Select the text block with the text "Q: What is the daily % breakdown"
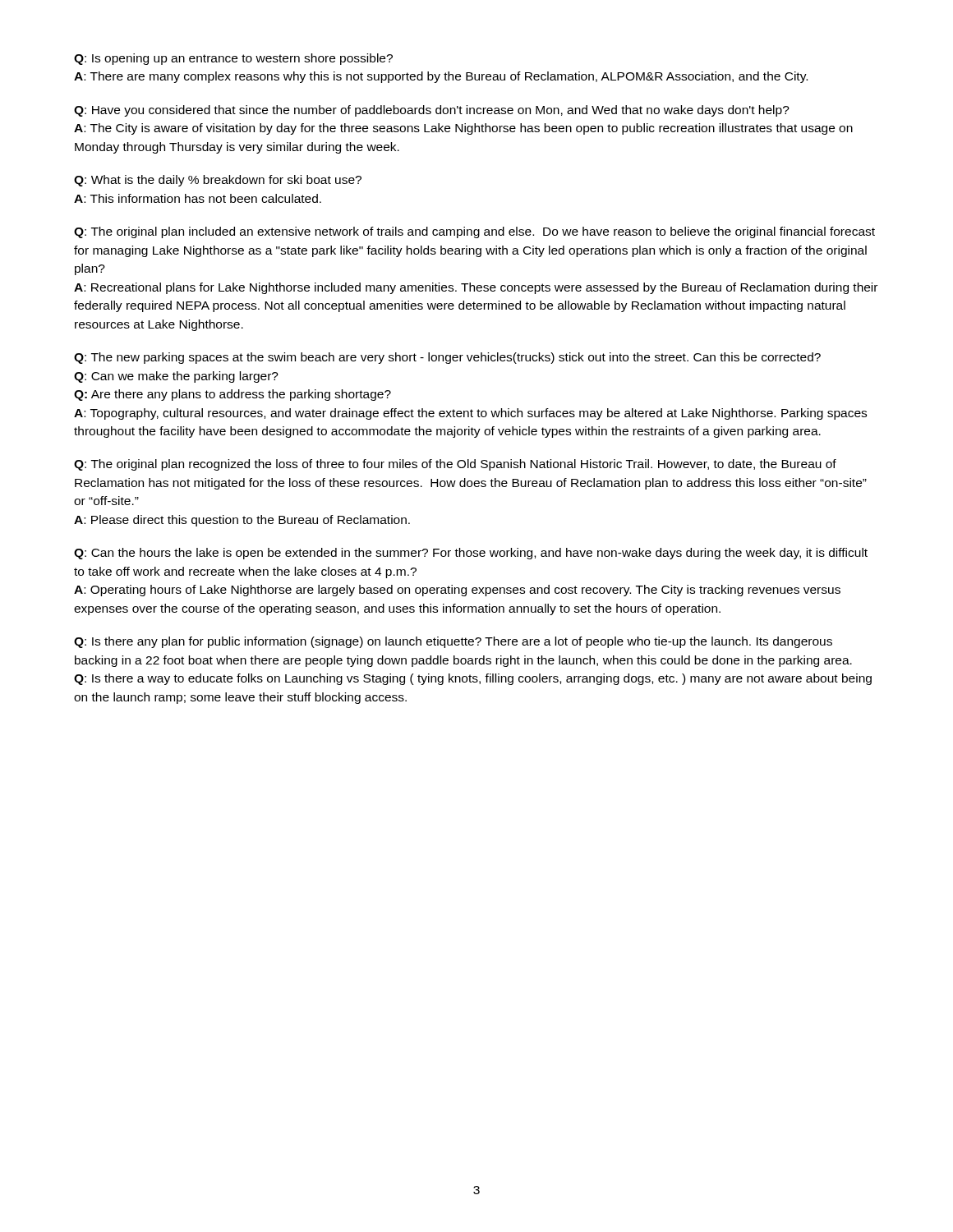The width and height of the screenshot is (953, 1232). pos(218,181)
